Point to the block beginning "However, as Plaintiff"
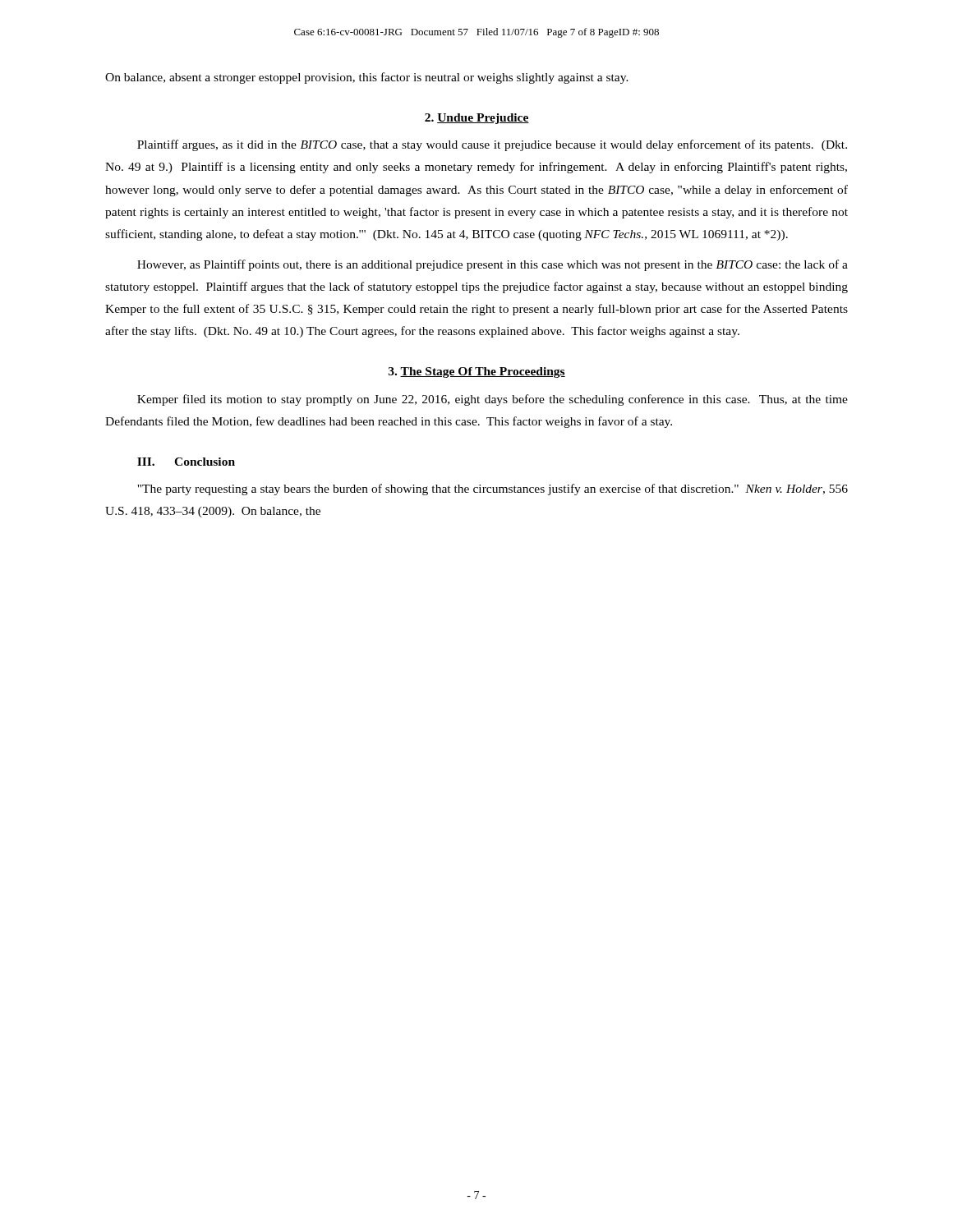The height and width of the screenshot is (1232, 953). (x=476, y=297)
